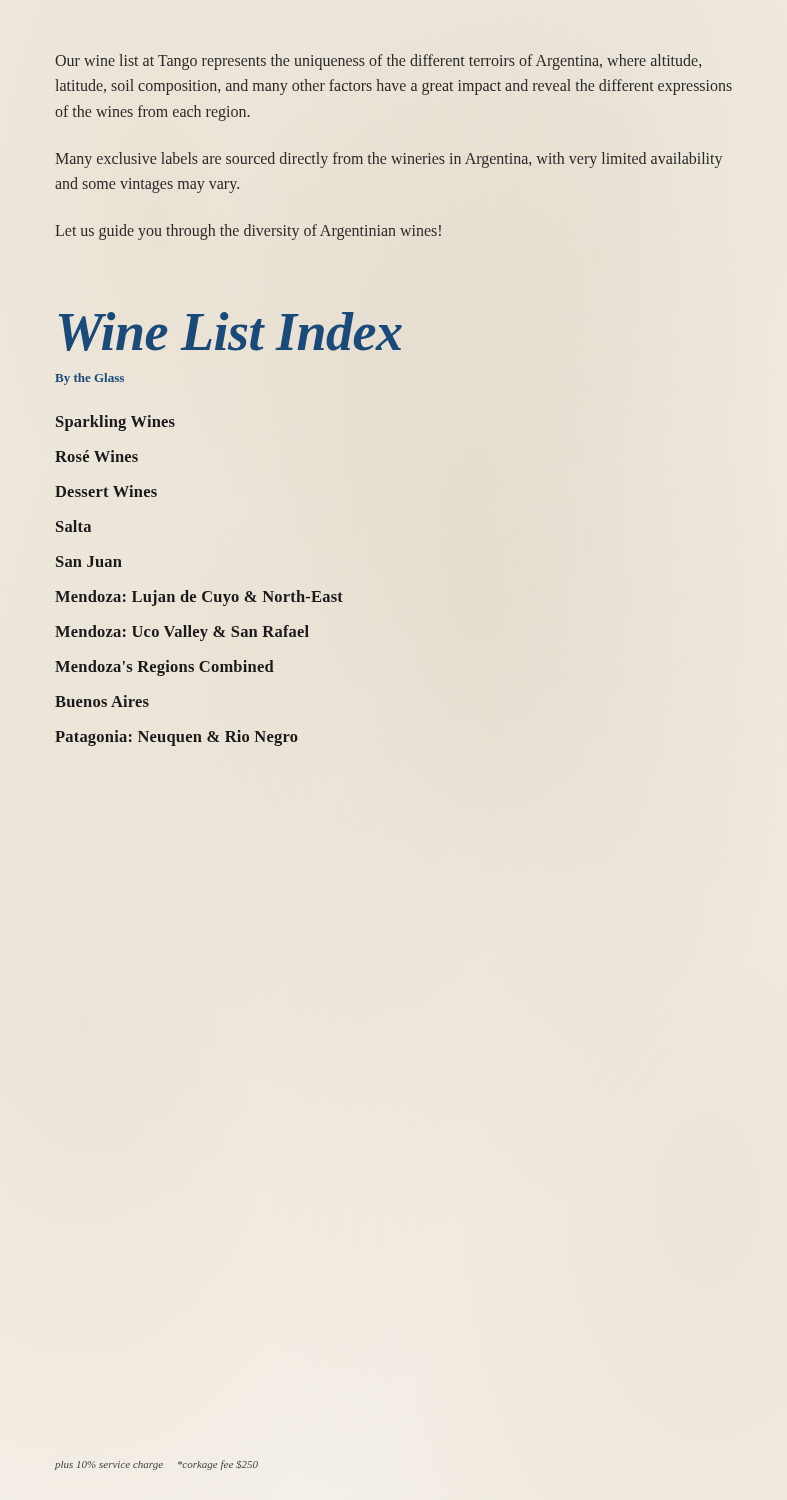Screen dimensions: 1500x787
Task: Navigate to the element starting "Dessert Wines"
Action: [x=106, y=492]
